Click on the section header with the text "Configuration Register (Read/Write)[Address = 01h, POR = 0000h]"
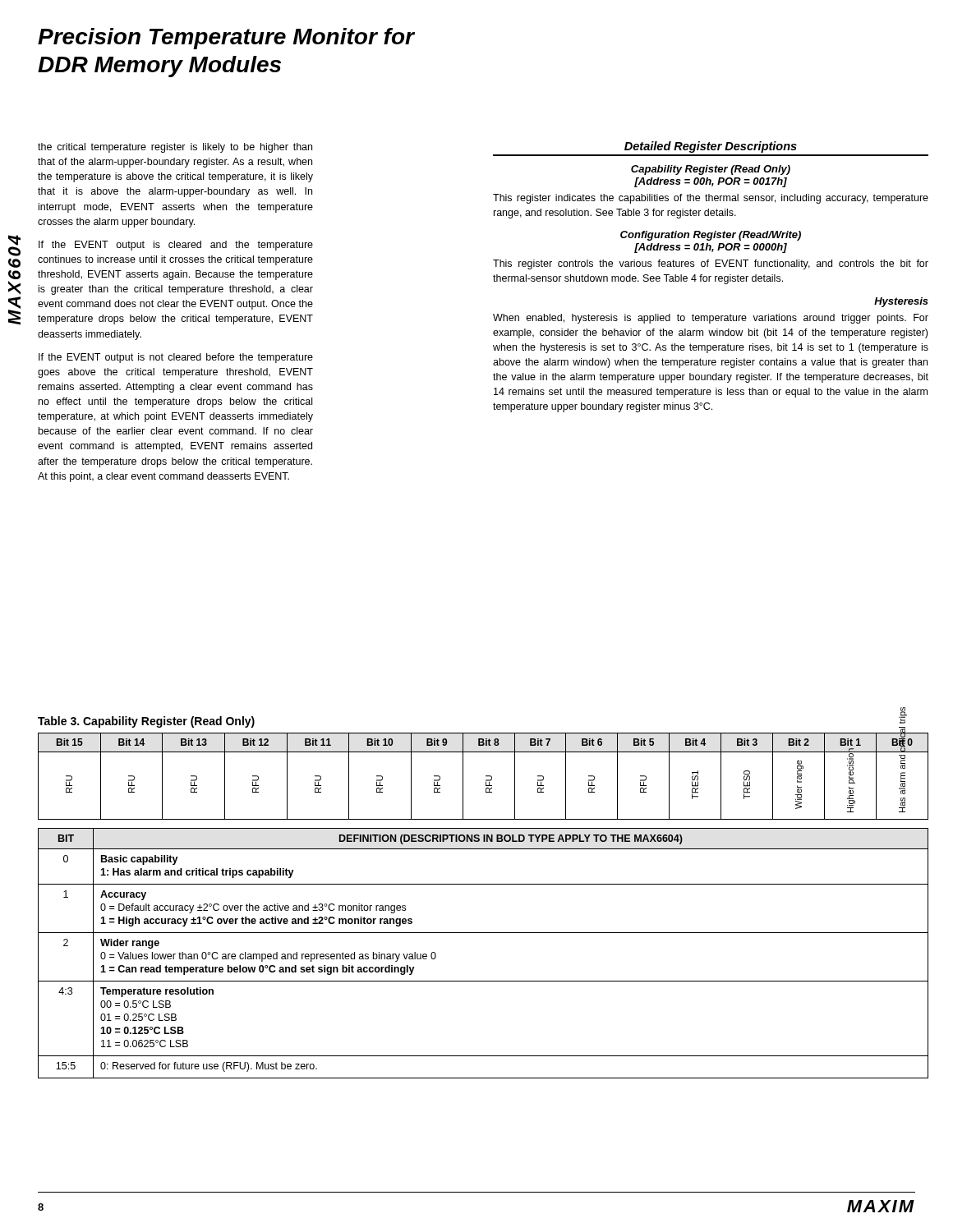The width and height of the screenshot is (953, 1232). tap(711, 241)
